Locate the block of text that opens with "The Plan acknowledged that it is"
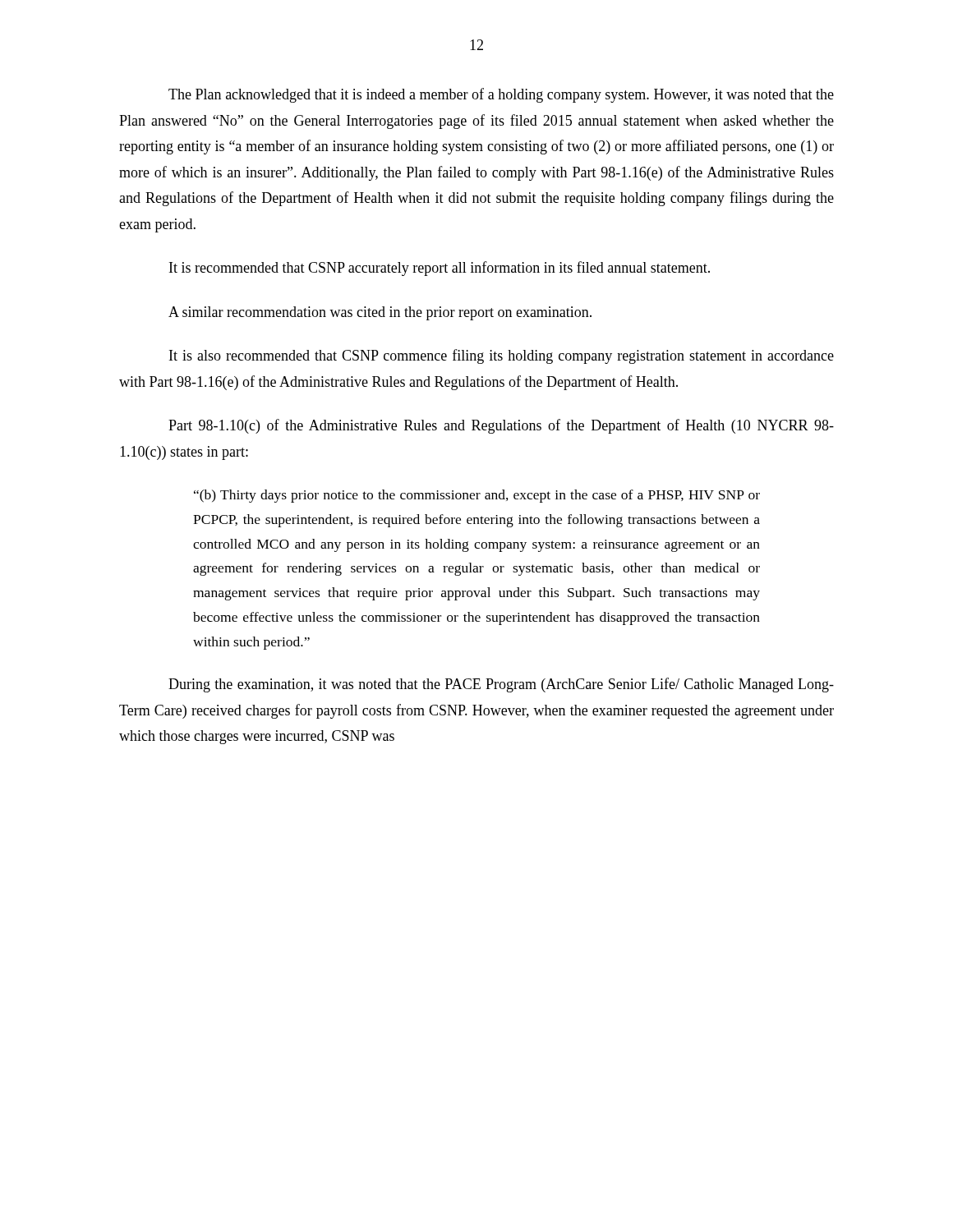 [x=476, y=159]
